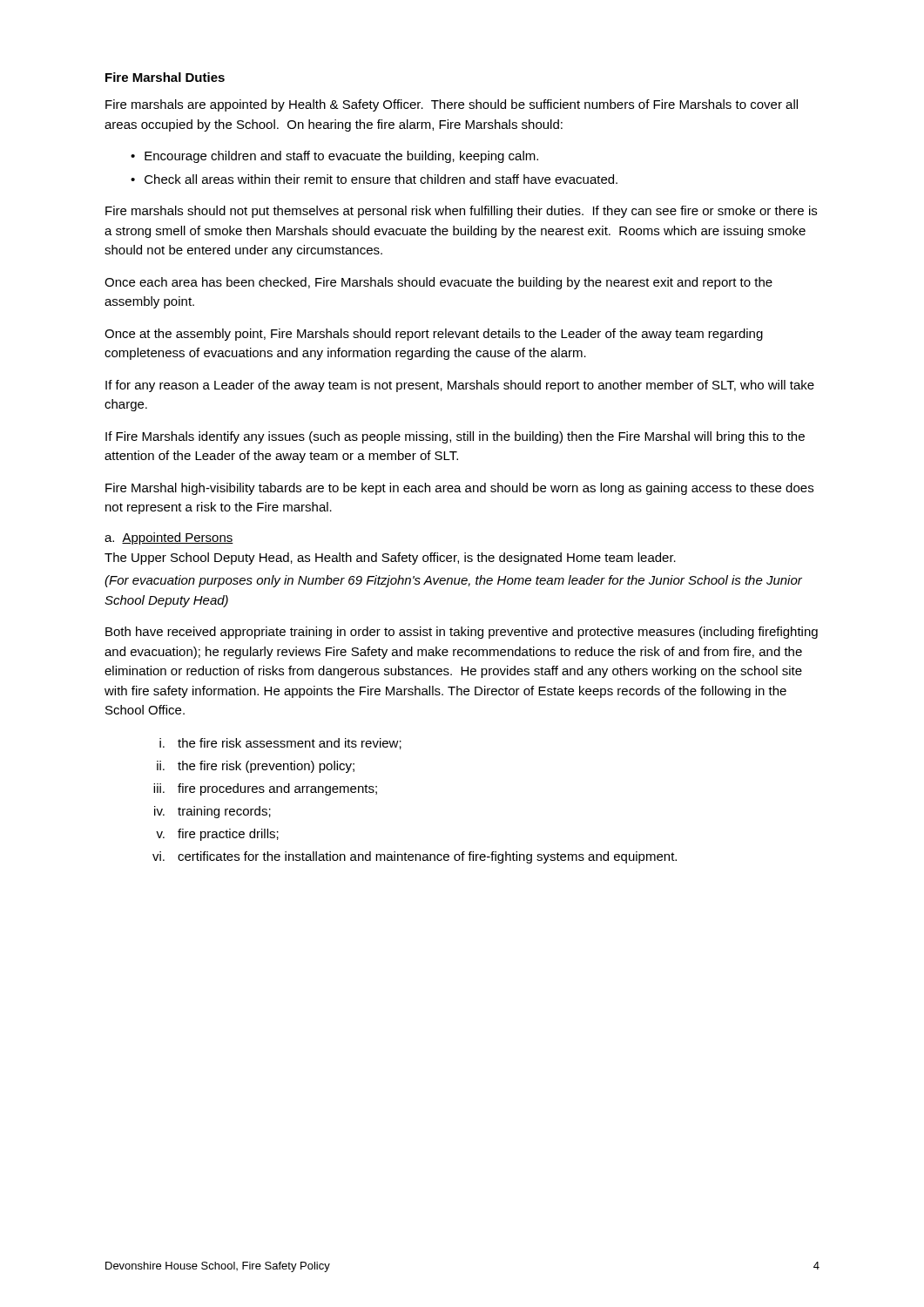Where is the passage that starts "Once at the assembly"?
This screenshot has width=924, height=1307.
tap(434, 343)
